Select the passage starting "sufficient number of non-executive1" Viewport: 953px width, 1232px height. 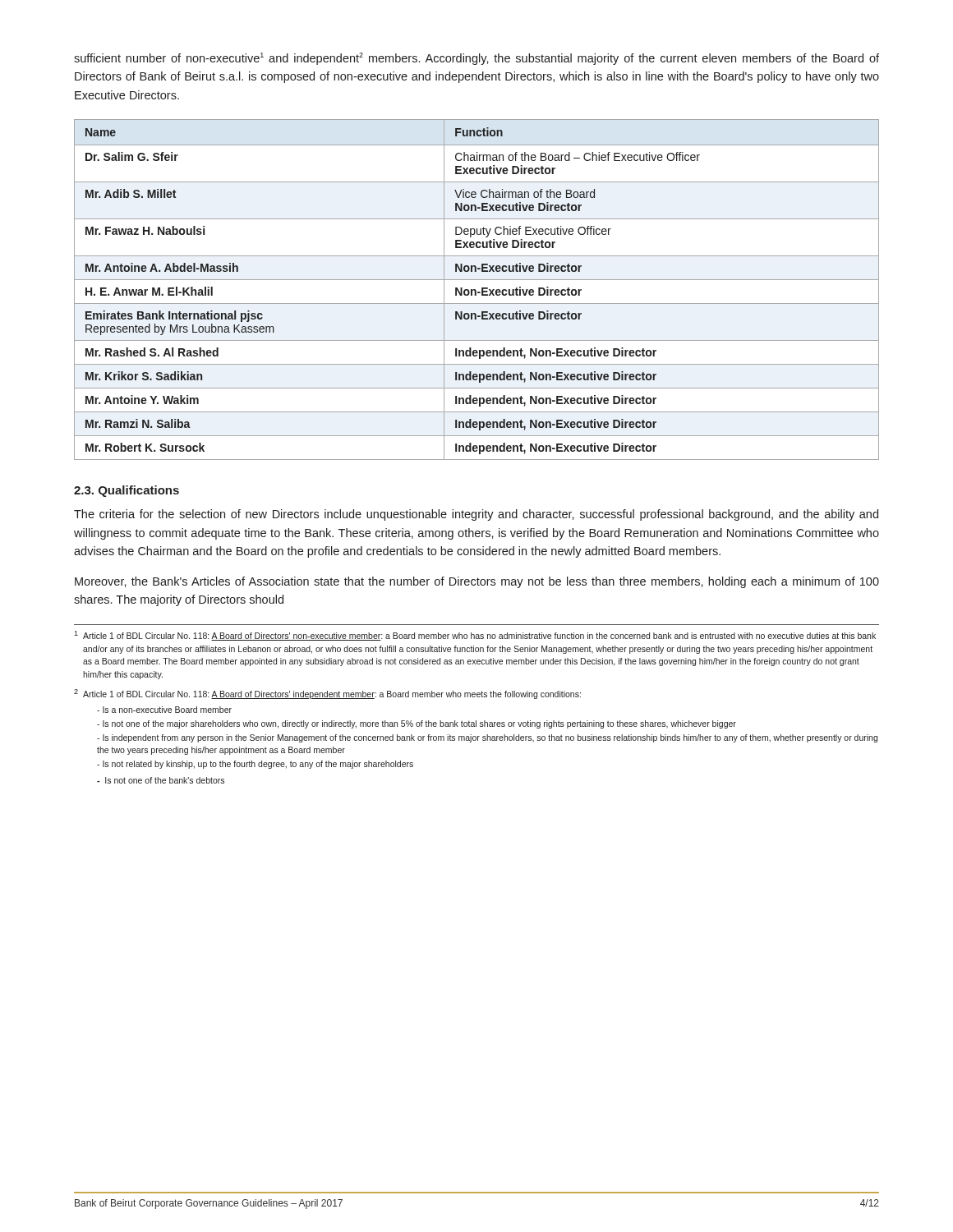pos(476,76)
